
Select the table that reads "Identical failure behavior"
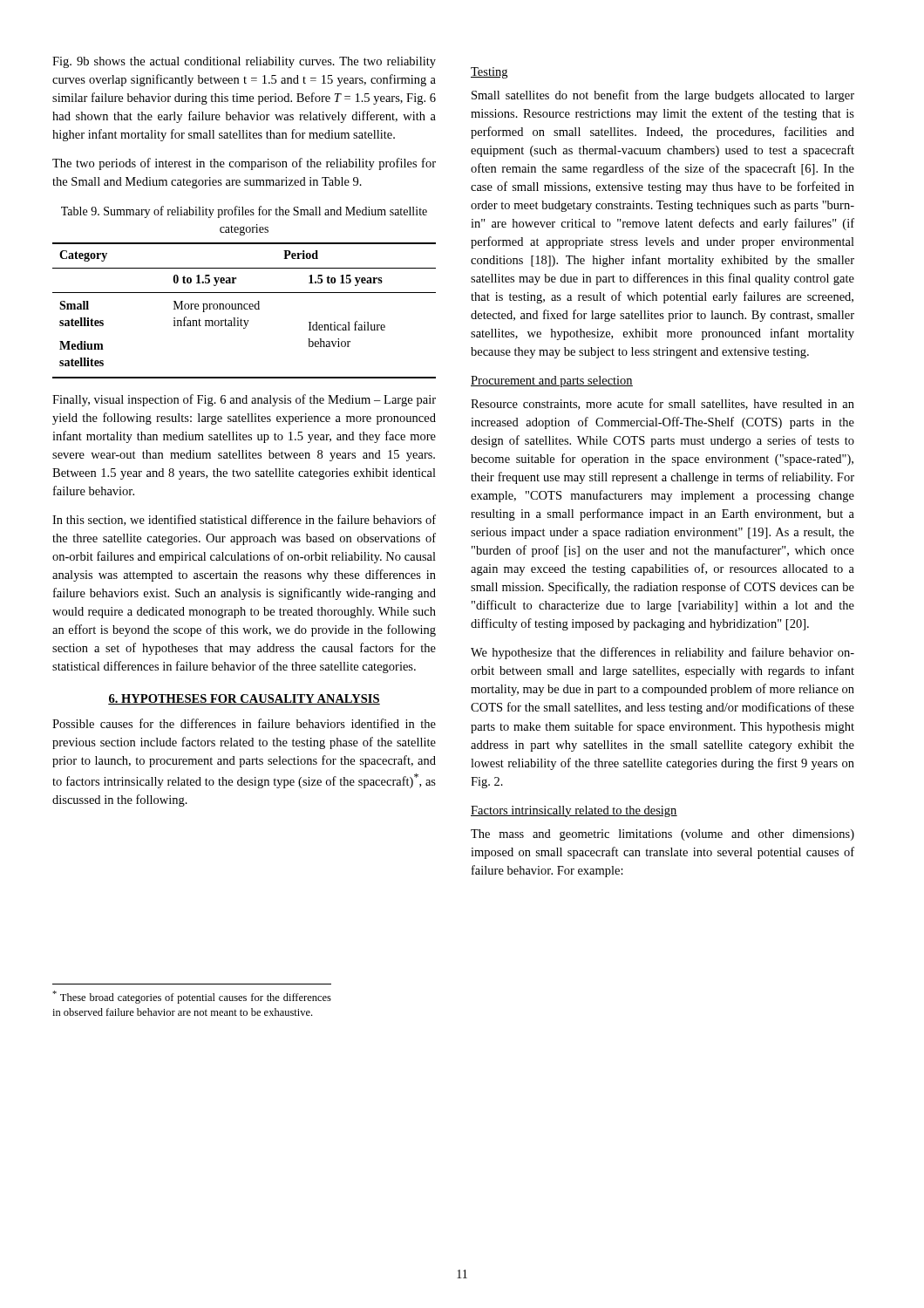click(x=244, y=310)
